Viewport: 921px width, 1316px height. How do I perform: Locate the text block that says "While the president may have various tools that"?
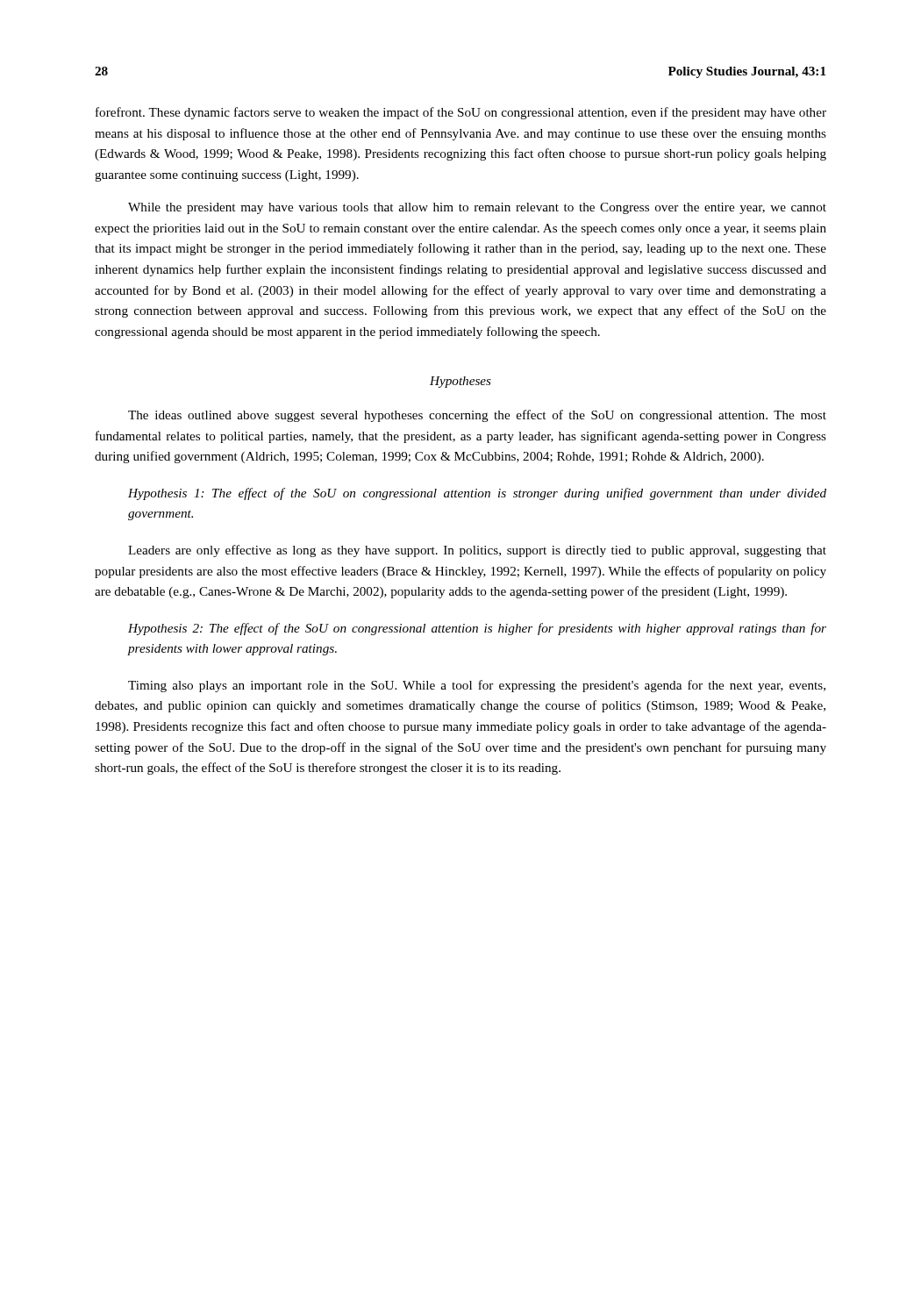460,269
